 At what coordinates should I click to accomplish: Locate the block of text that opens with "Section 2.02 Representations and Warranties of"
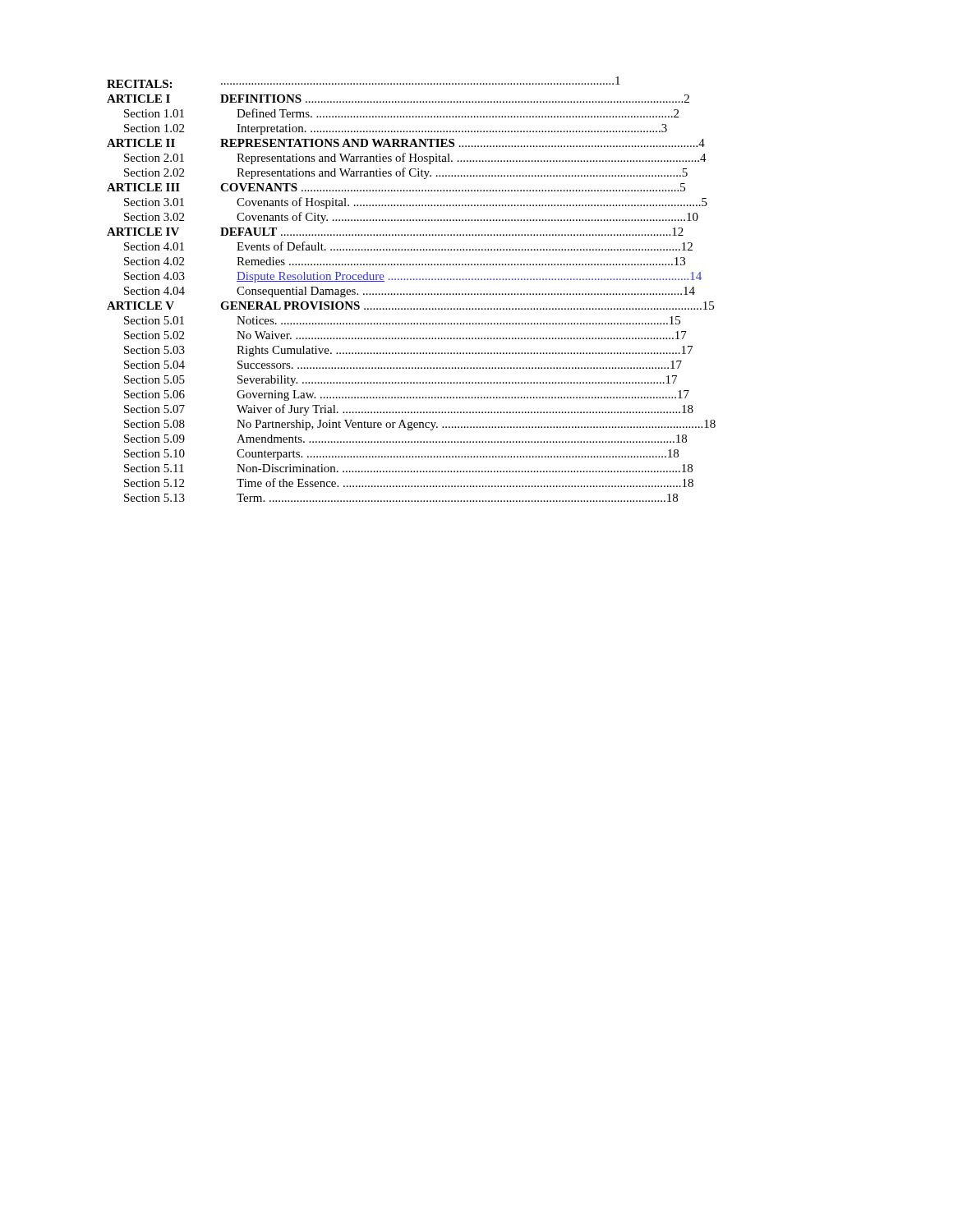(476, 173)
